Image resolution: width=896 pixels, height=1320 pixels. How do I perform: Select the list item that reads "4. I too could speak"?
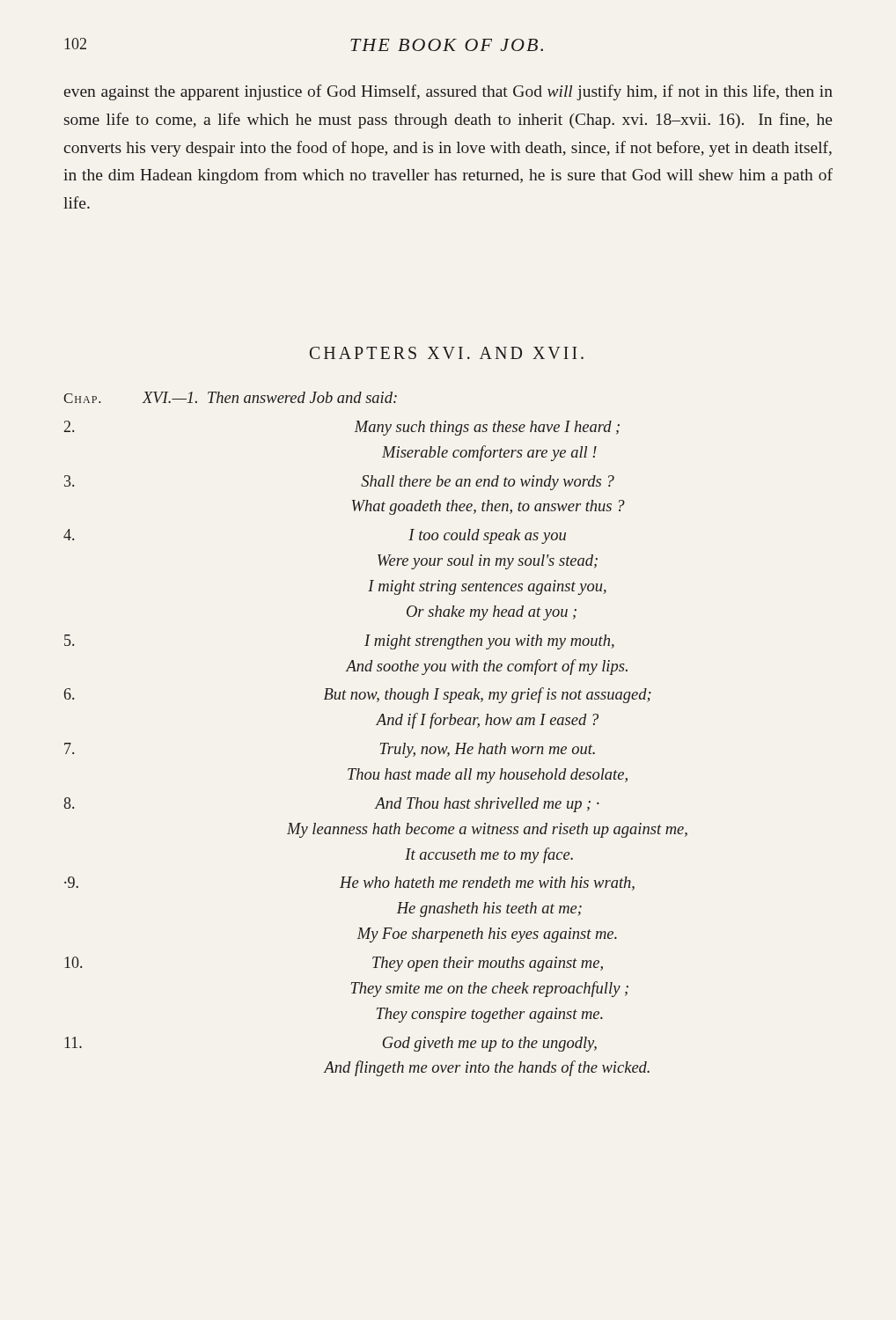pos(448,574)
